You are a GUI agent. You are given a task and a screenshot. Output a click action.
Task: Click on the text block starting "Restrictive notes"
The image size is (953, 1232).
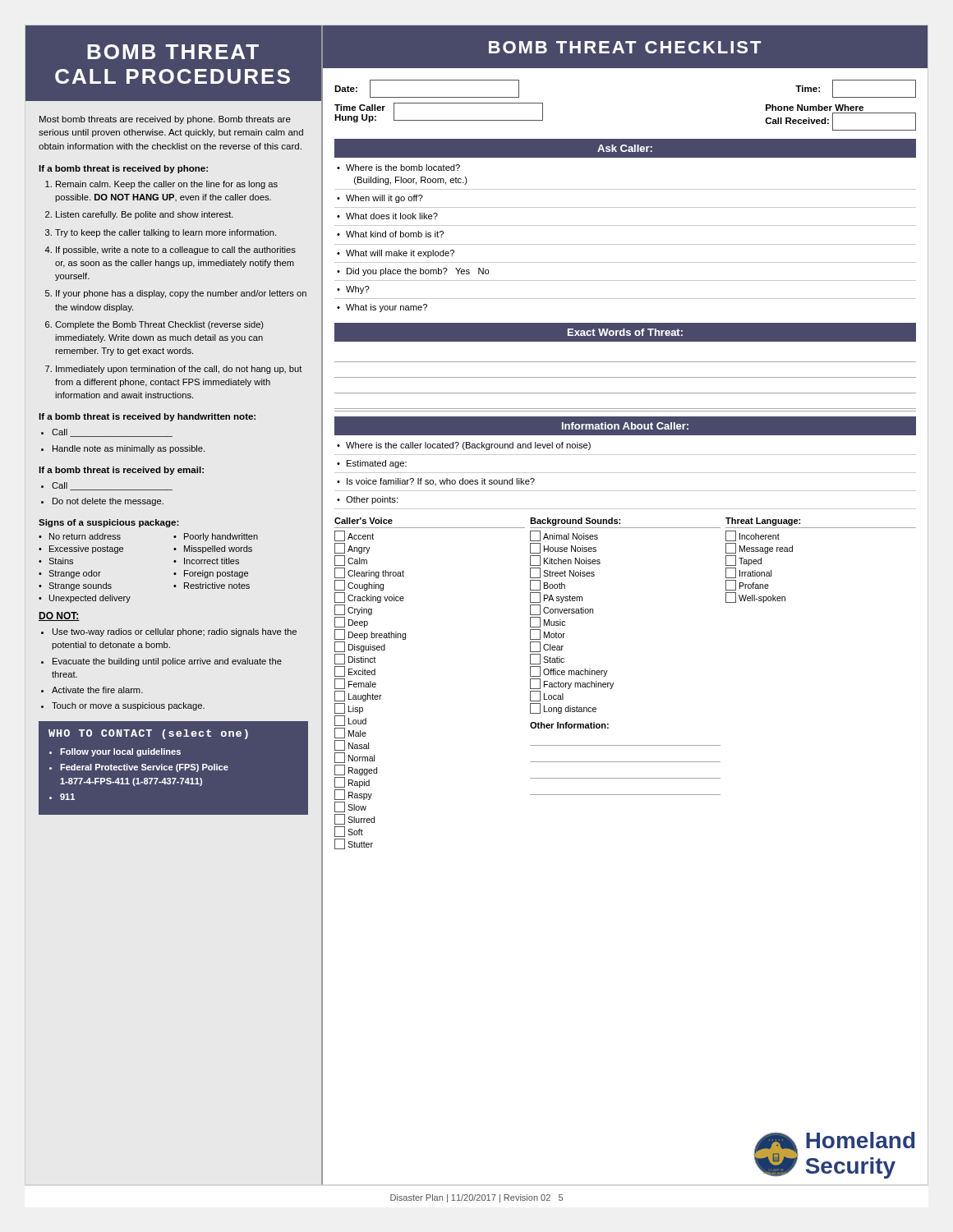point(217,586)
